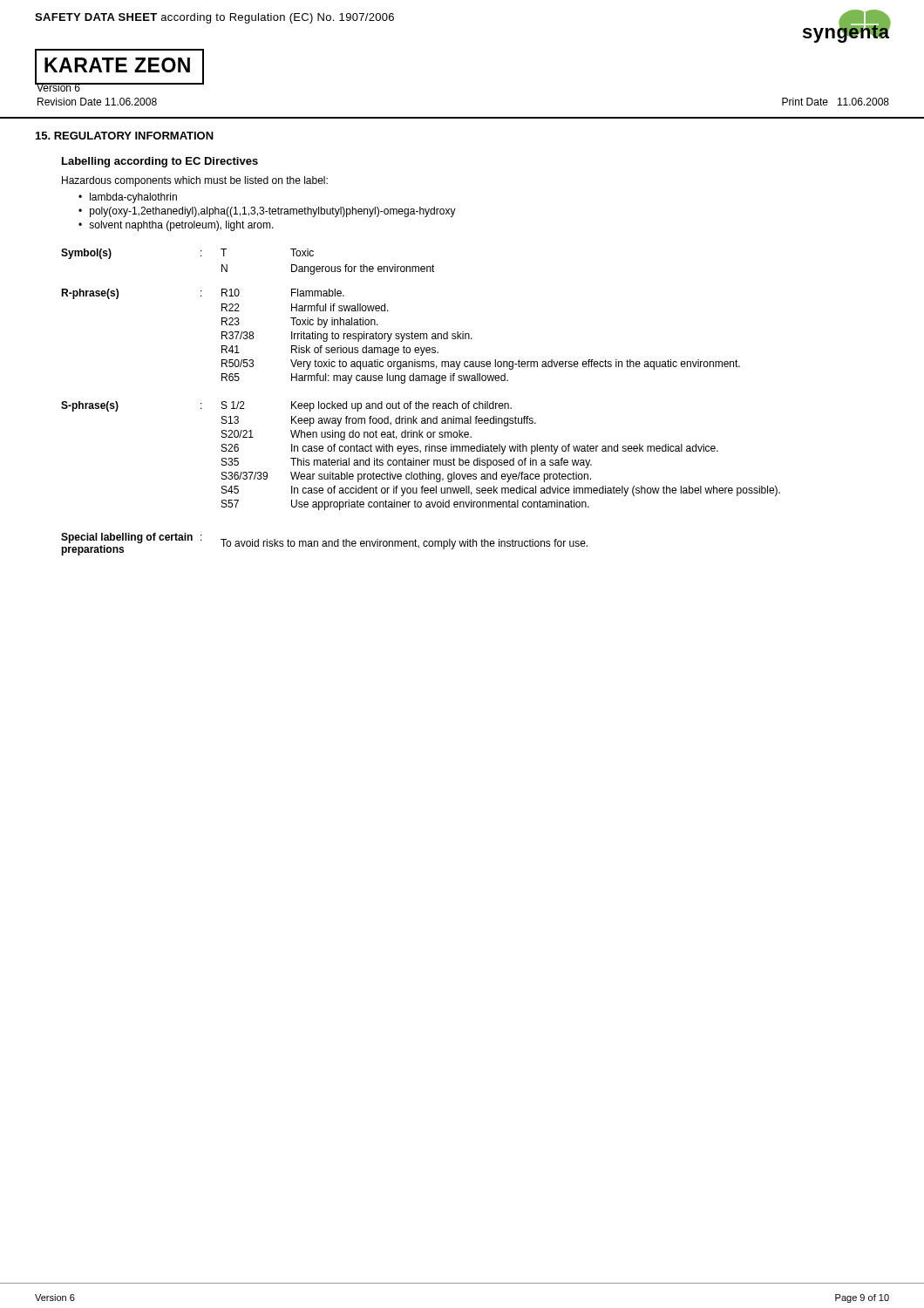Locate the text "KARATE ZEON"
This screenshot has width=924, height=1308.
[x=118, y=66]
